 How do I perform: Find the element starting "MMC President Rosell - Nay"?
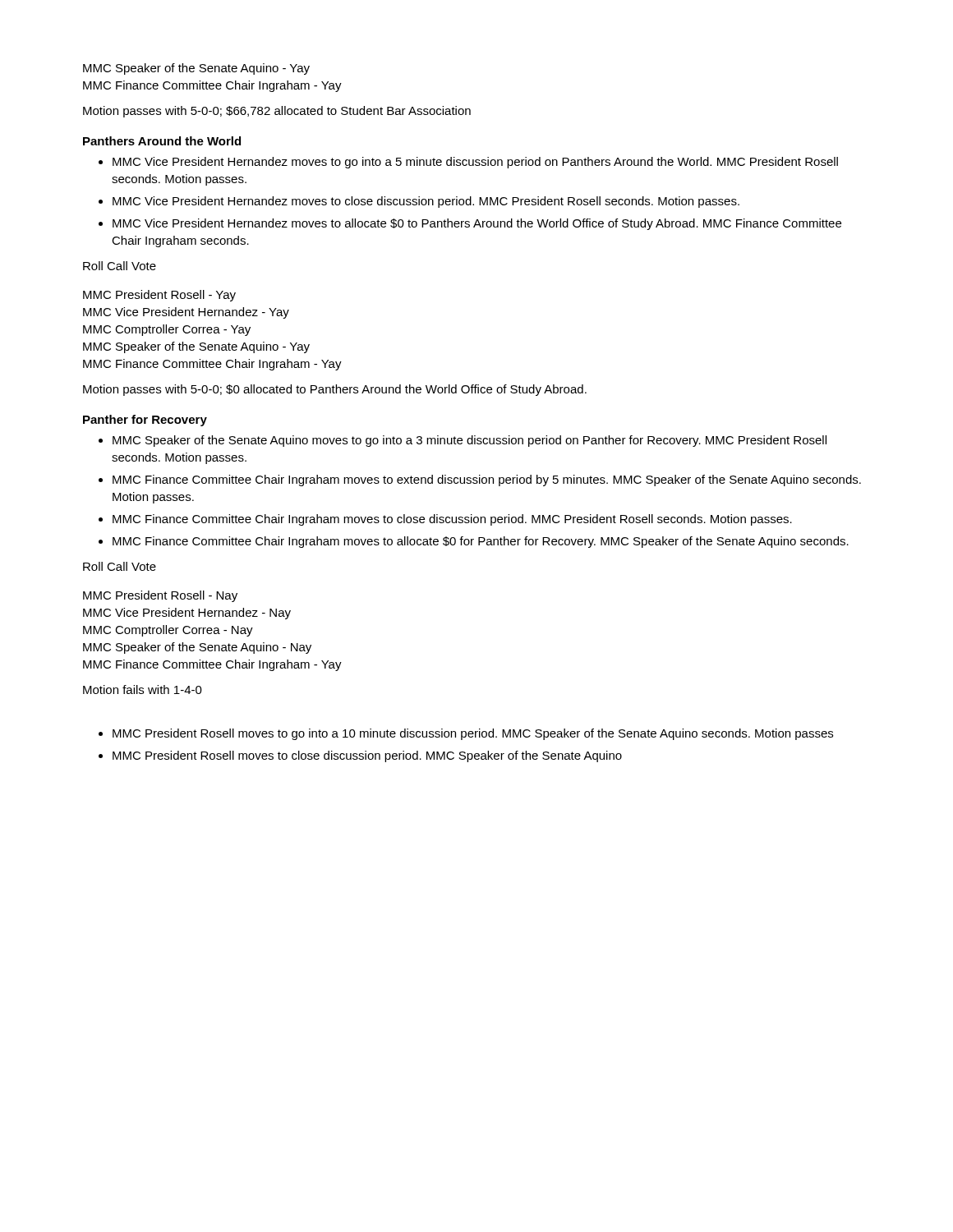160,596
